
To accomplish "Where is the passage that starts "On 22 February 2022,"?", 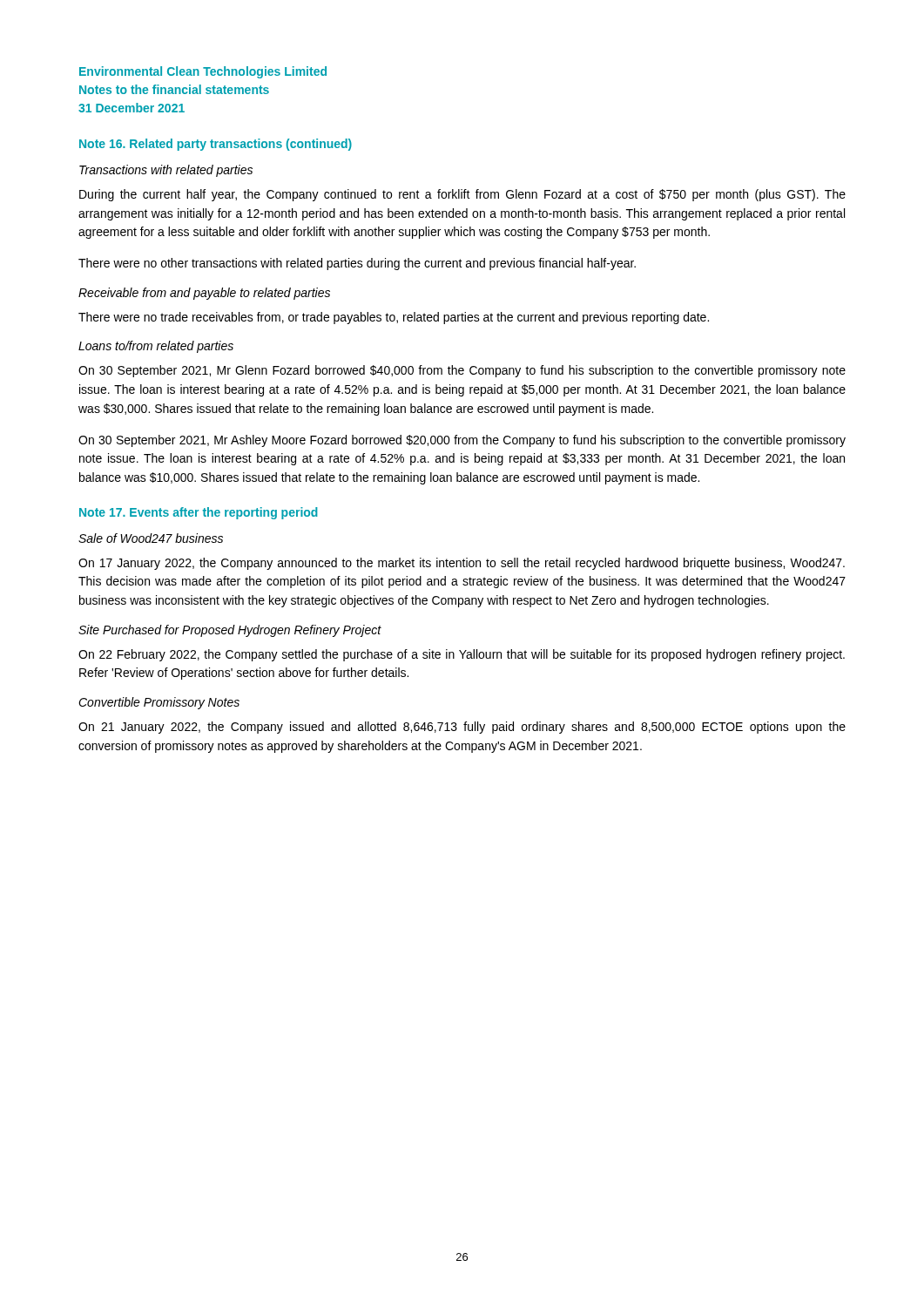I will click(462, 663).
